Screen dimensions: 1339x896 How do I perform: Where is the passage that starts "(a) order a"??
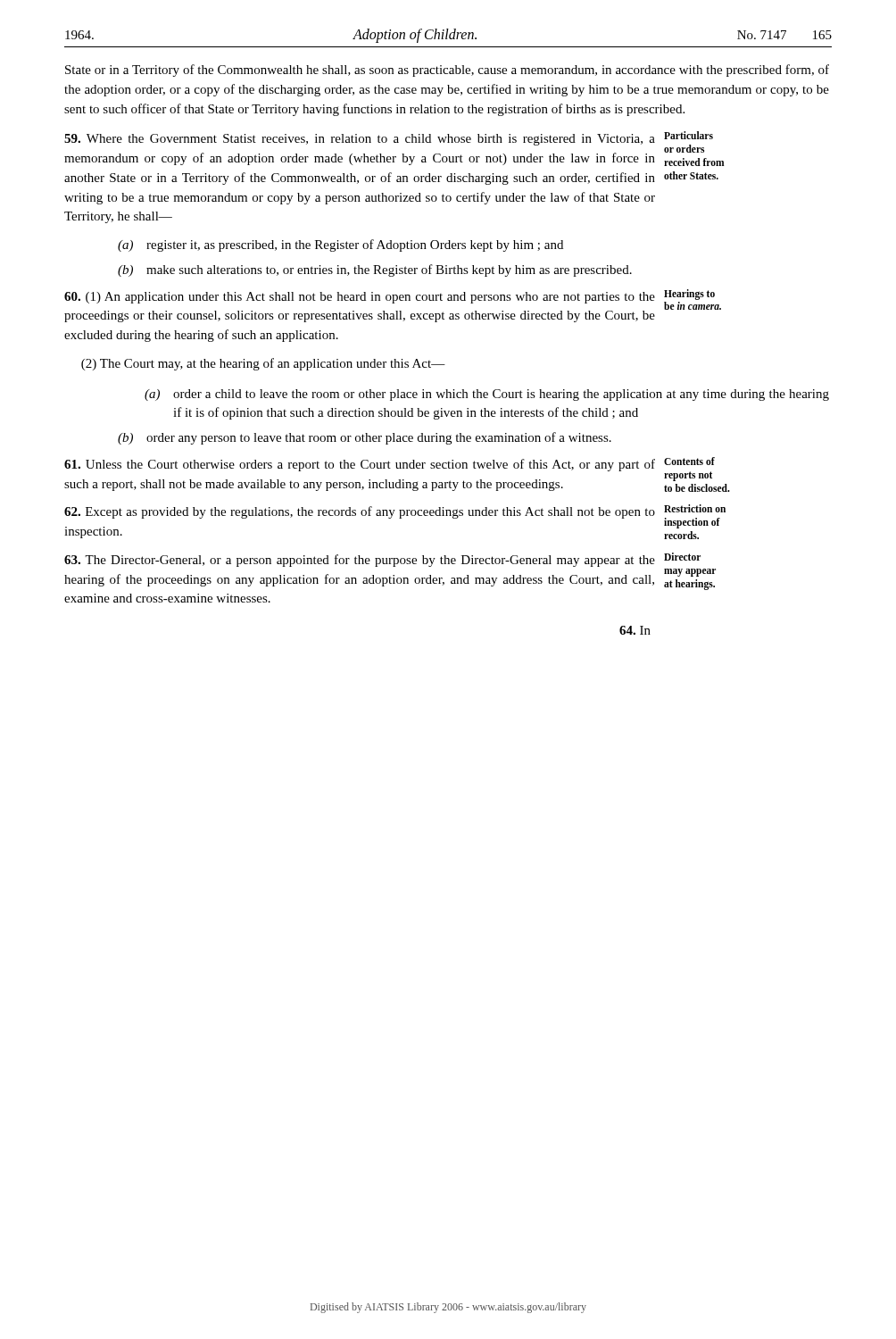click(487, 404)
